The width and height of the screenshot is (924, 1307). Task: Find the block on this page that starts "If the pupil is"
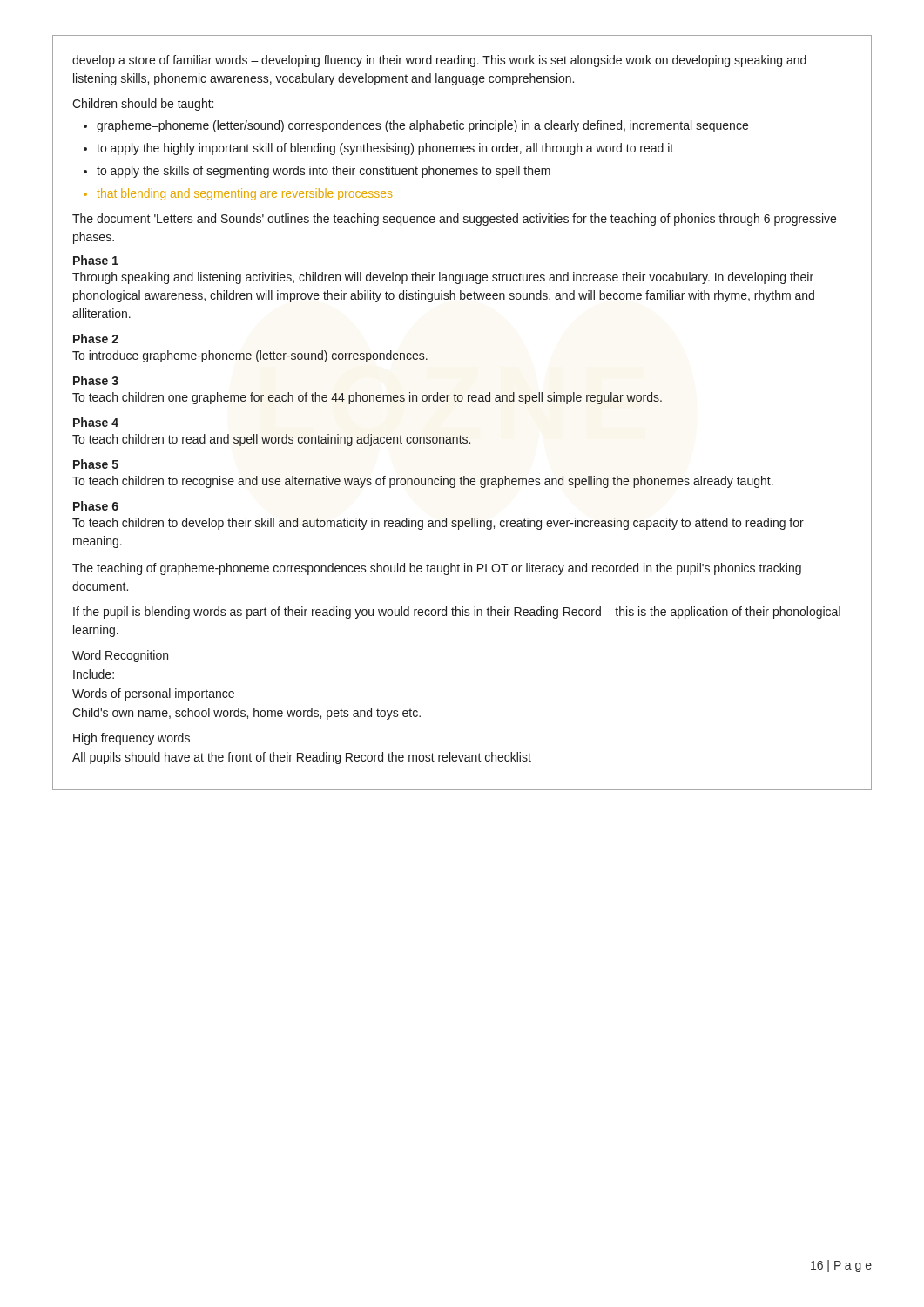click(462, 621)
